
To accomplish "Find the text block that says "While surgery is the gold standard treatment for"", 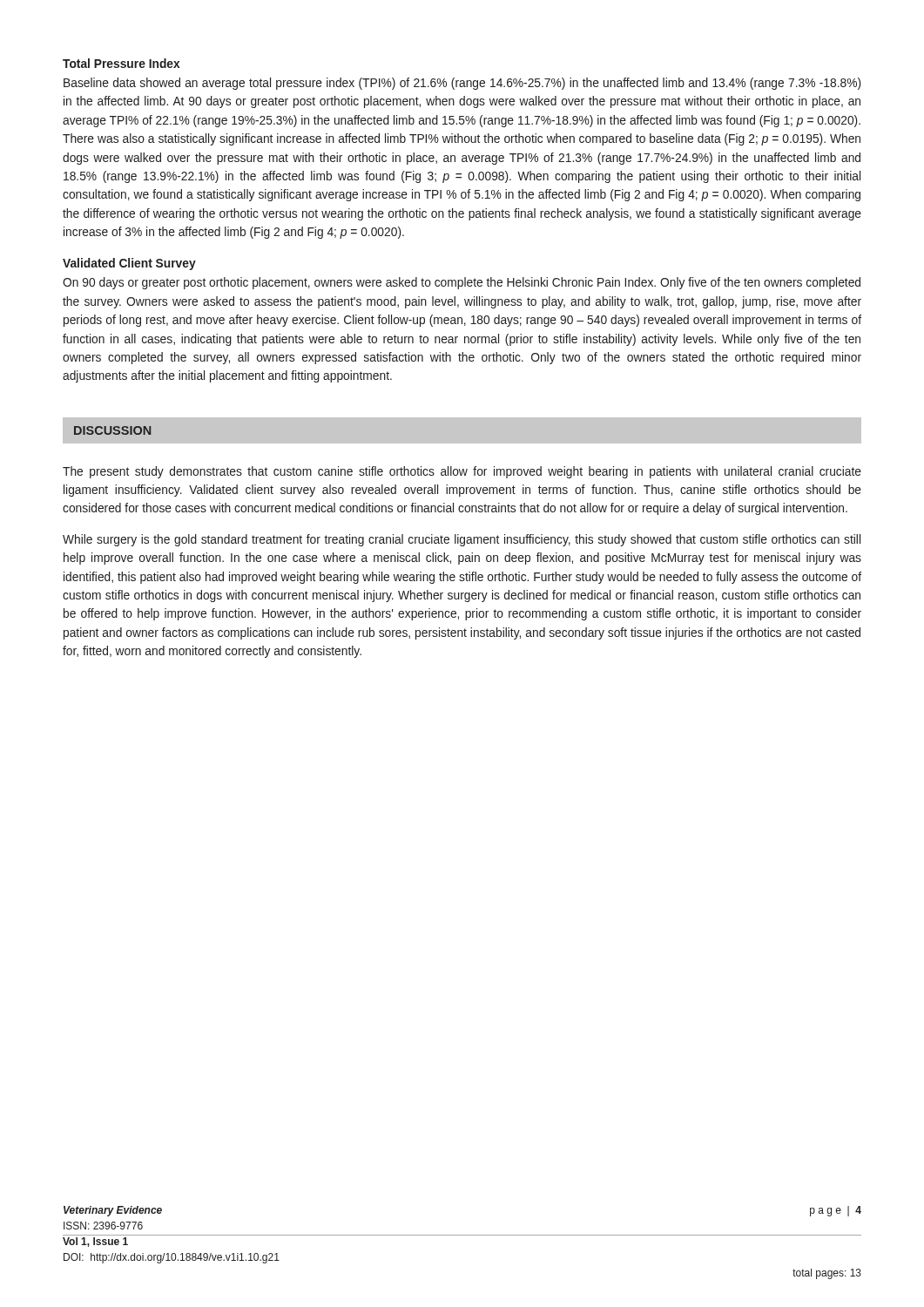I will [462, 595].
